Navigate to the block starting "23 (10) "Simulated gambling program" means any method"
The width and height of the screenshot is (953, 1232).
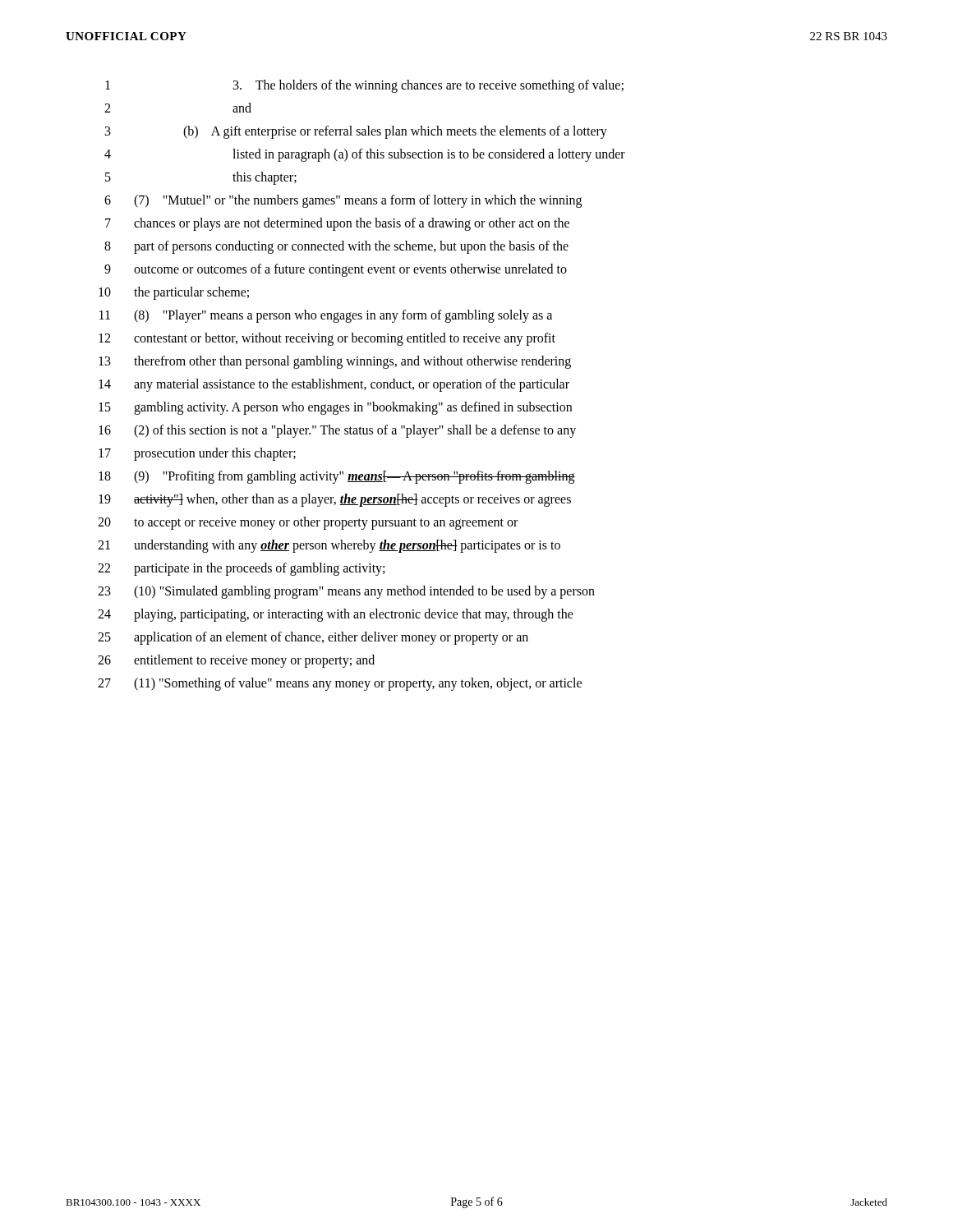[x=476, y=591]
